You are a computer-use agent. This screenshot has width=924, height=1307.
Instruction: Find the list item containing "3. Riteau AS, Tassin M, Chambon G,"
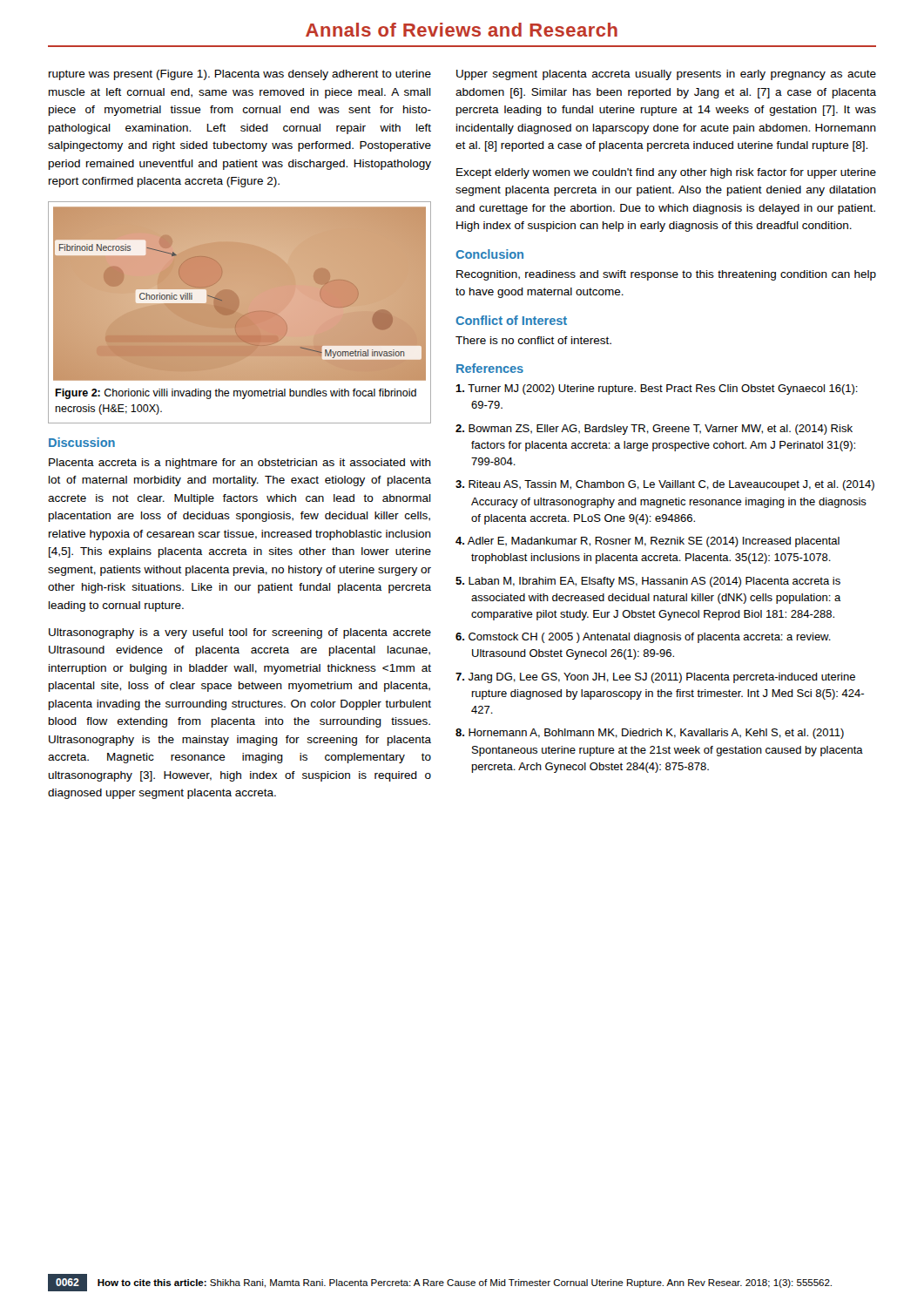tap(665, 501)
